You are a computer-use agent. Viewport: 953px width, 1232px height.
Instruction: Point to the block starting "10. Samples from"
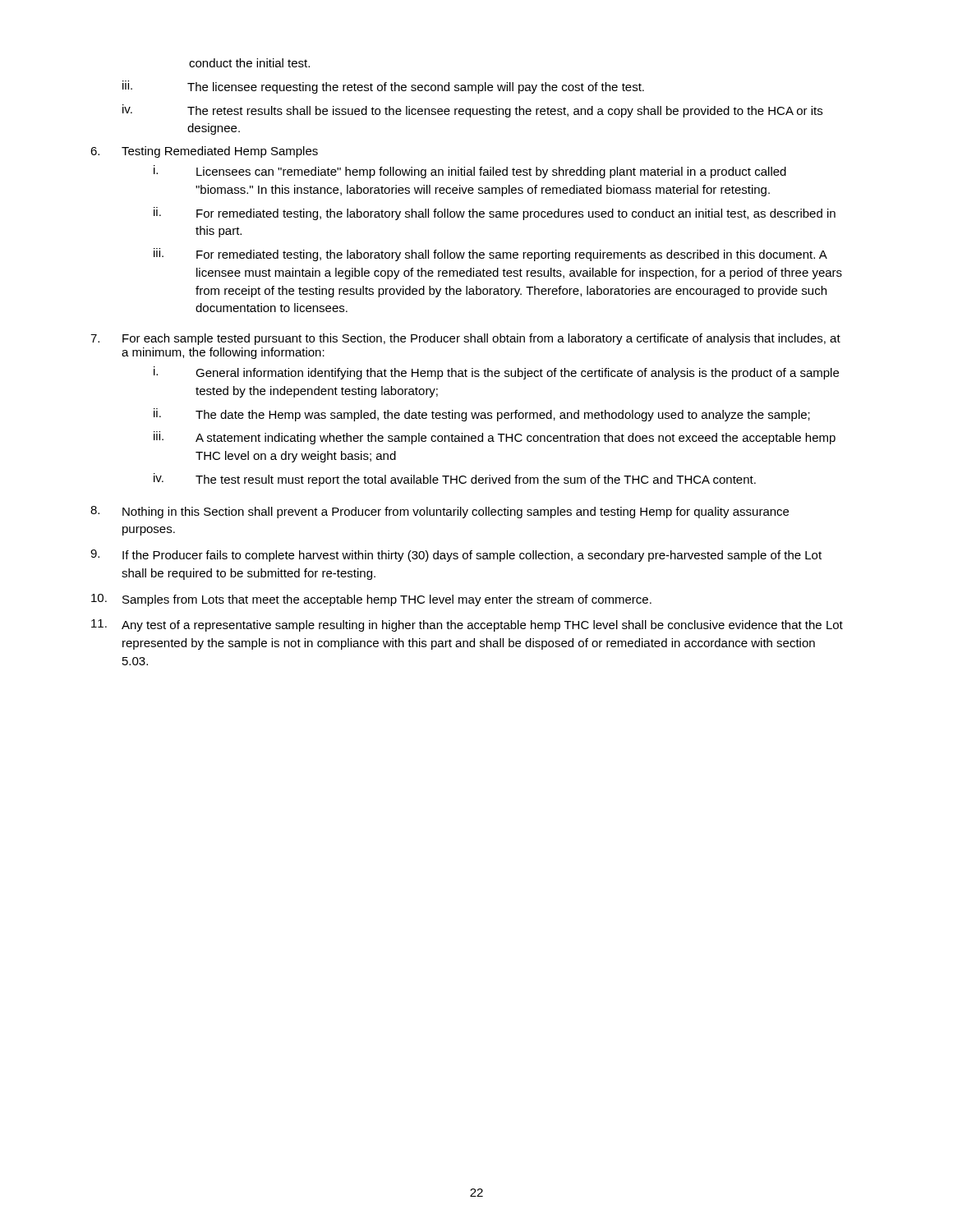(x=468, y=599)
